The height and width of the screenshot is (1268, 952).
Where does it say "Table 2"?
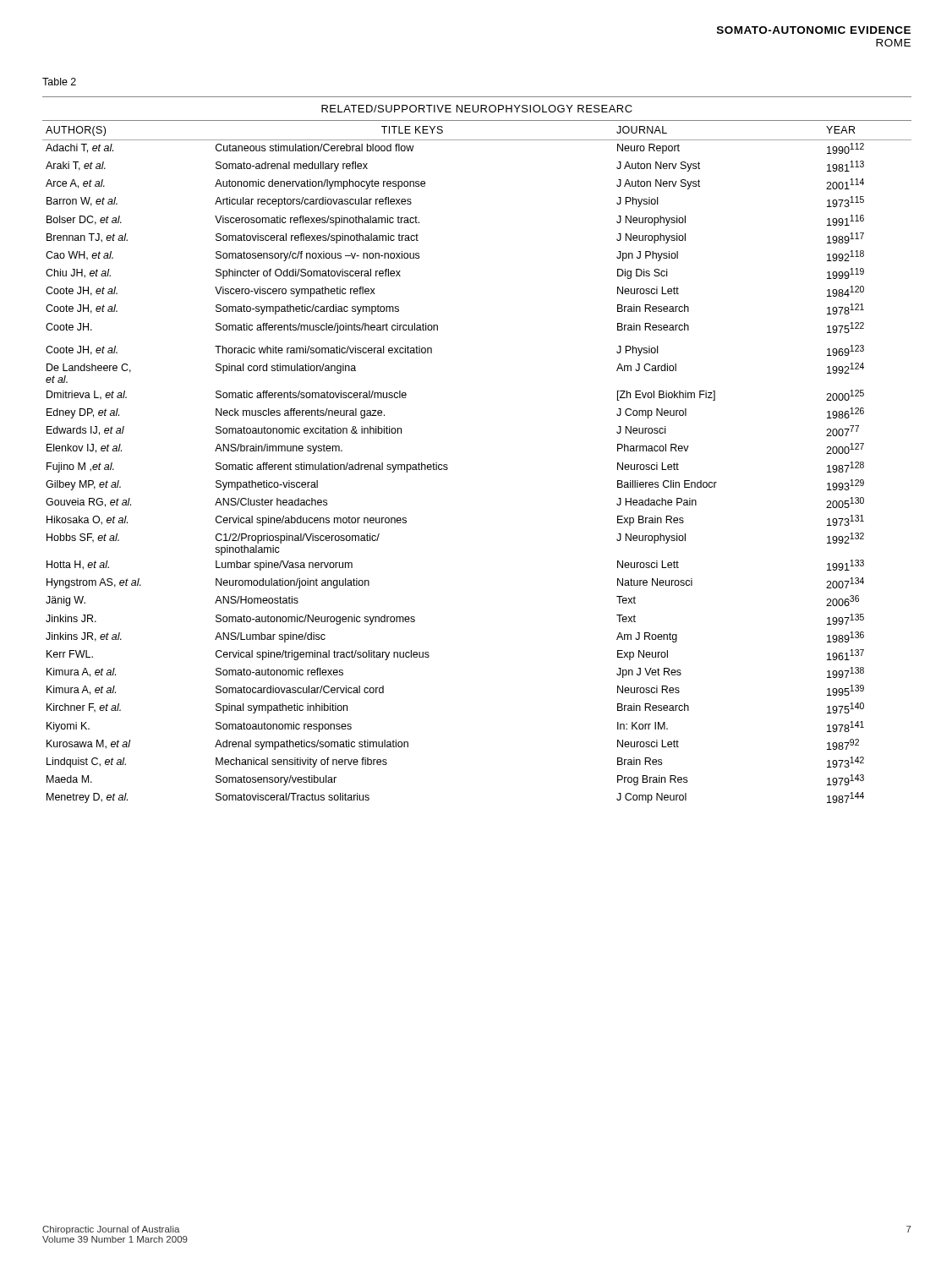[59, 82]
